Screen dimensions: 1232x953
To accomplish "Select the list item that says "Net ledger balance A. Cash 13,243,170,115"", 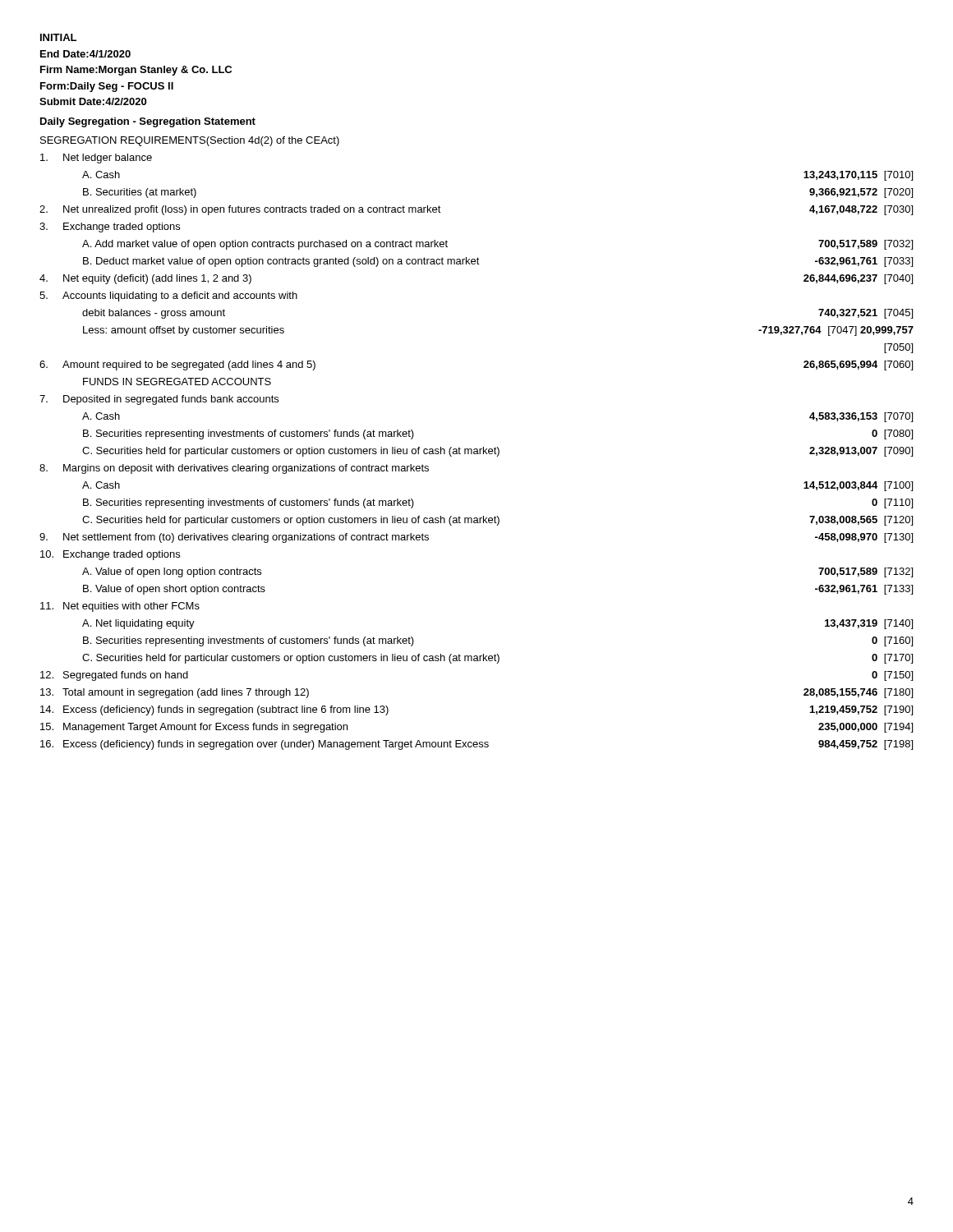I will point(96,159).
